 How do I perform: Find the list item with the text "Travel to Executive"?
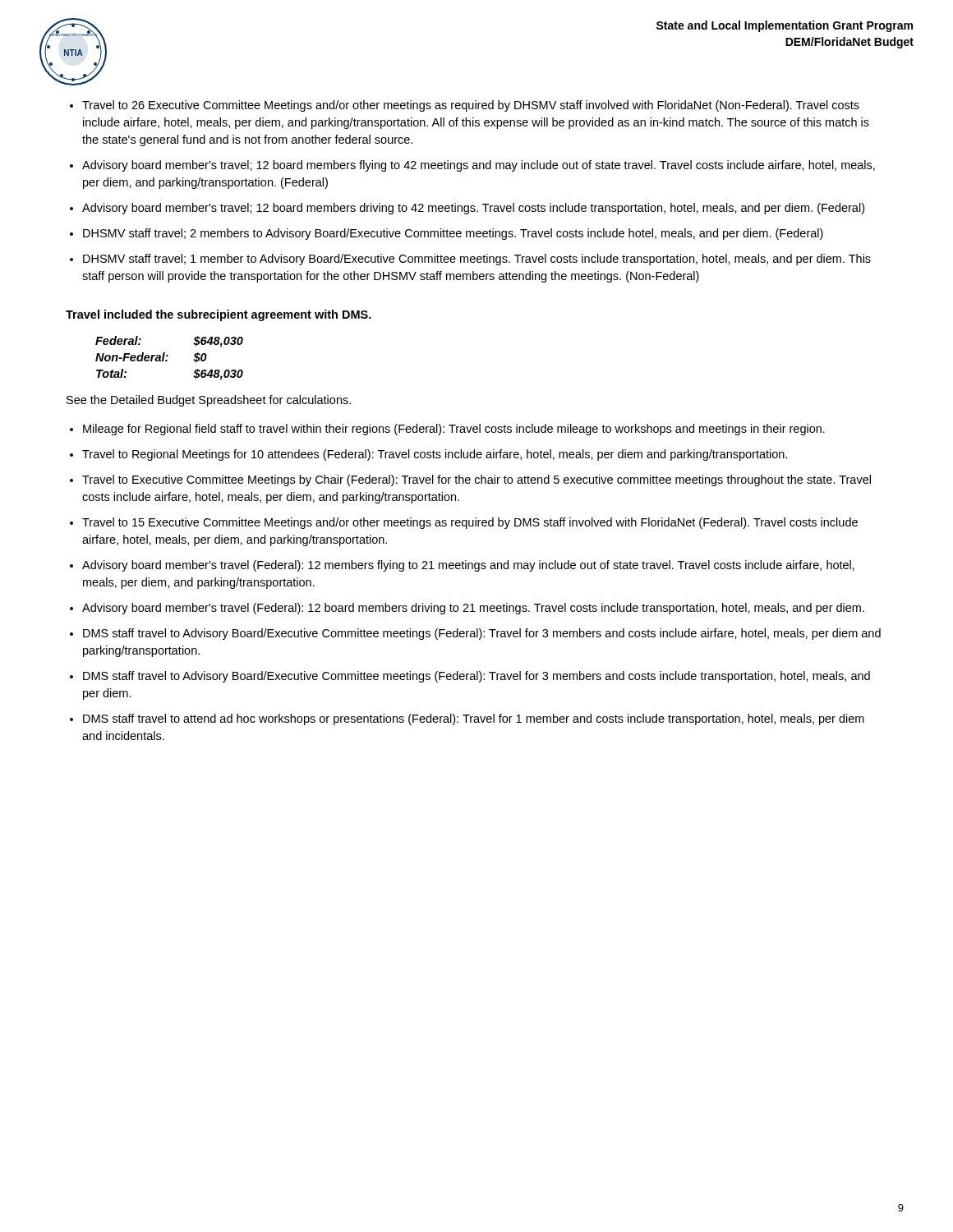tap(477, 488)
